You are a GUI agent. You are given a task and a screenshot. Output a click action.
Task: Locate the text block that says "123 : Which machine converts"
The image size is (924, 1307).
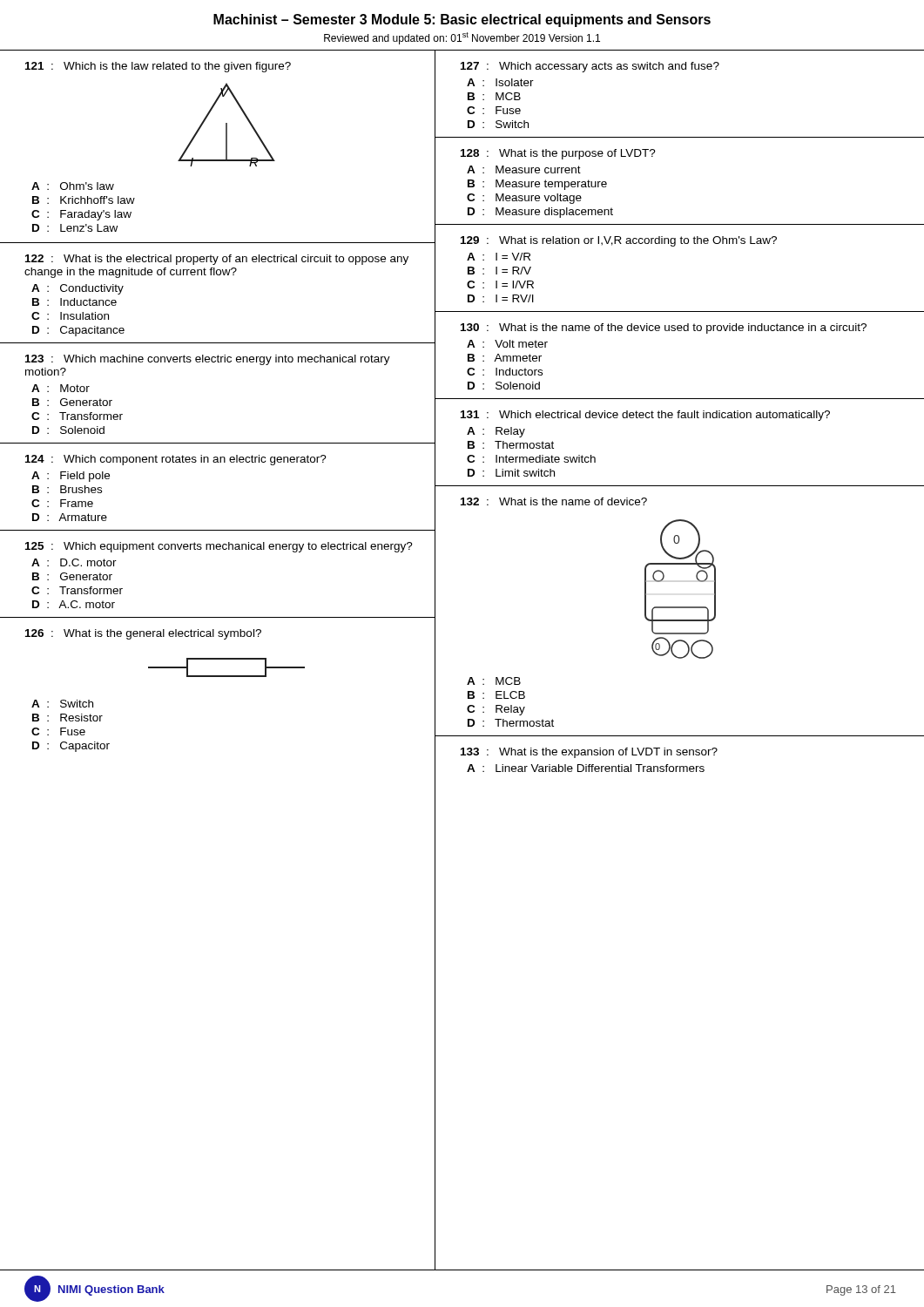(x=208, y=360)
